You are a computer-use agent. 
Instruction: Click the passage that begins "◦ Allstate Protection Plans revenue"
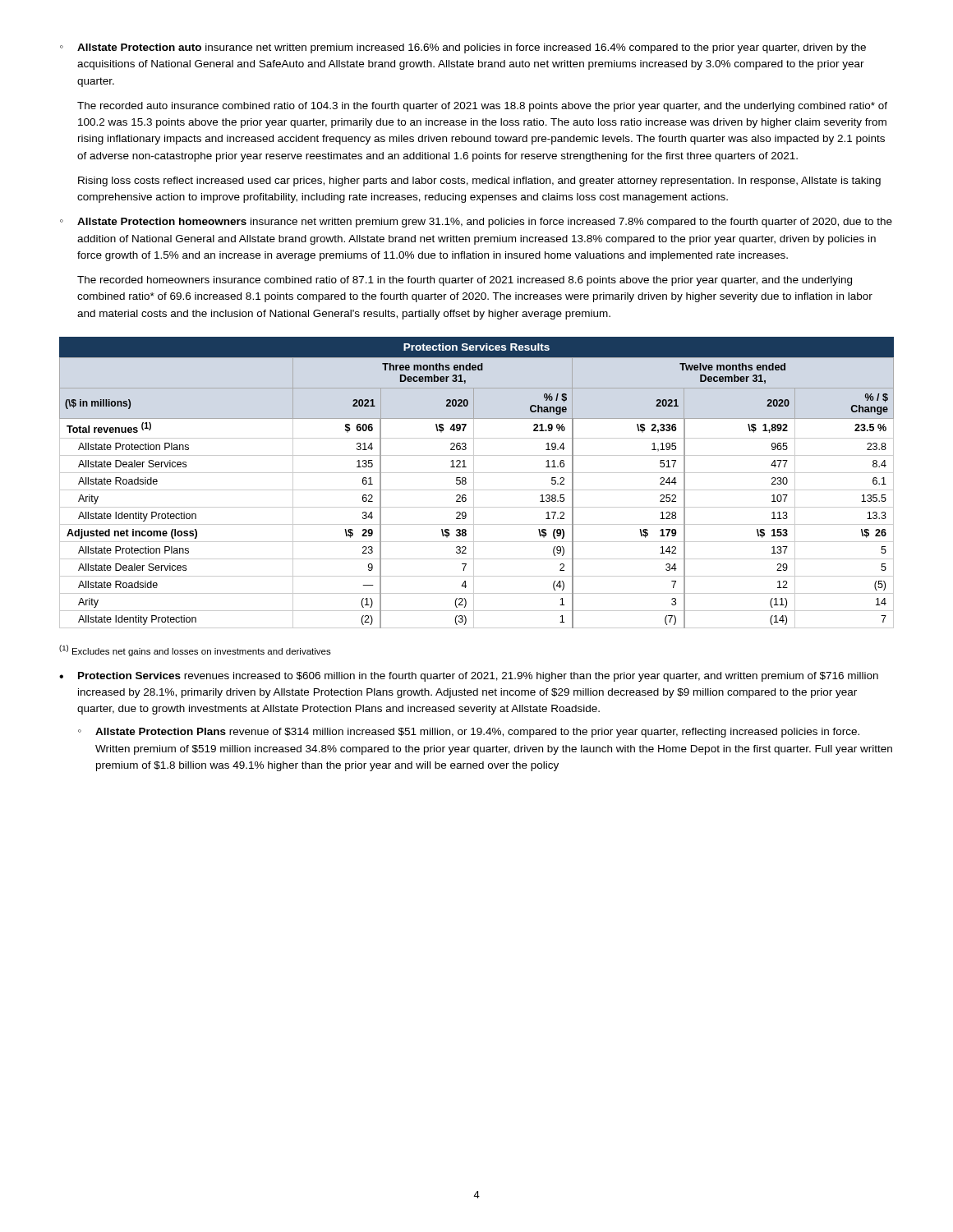pyautogui.click(x=486, y=749)
